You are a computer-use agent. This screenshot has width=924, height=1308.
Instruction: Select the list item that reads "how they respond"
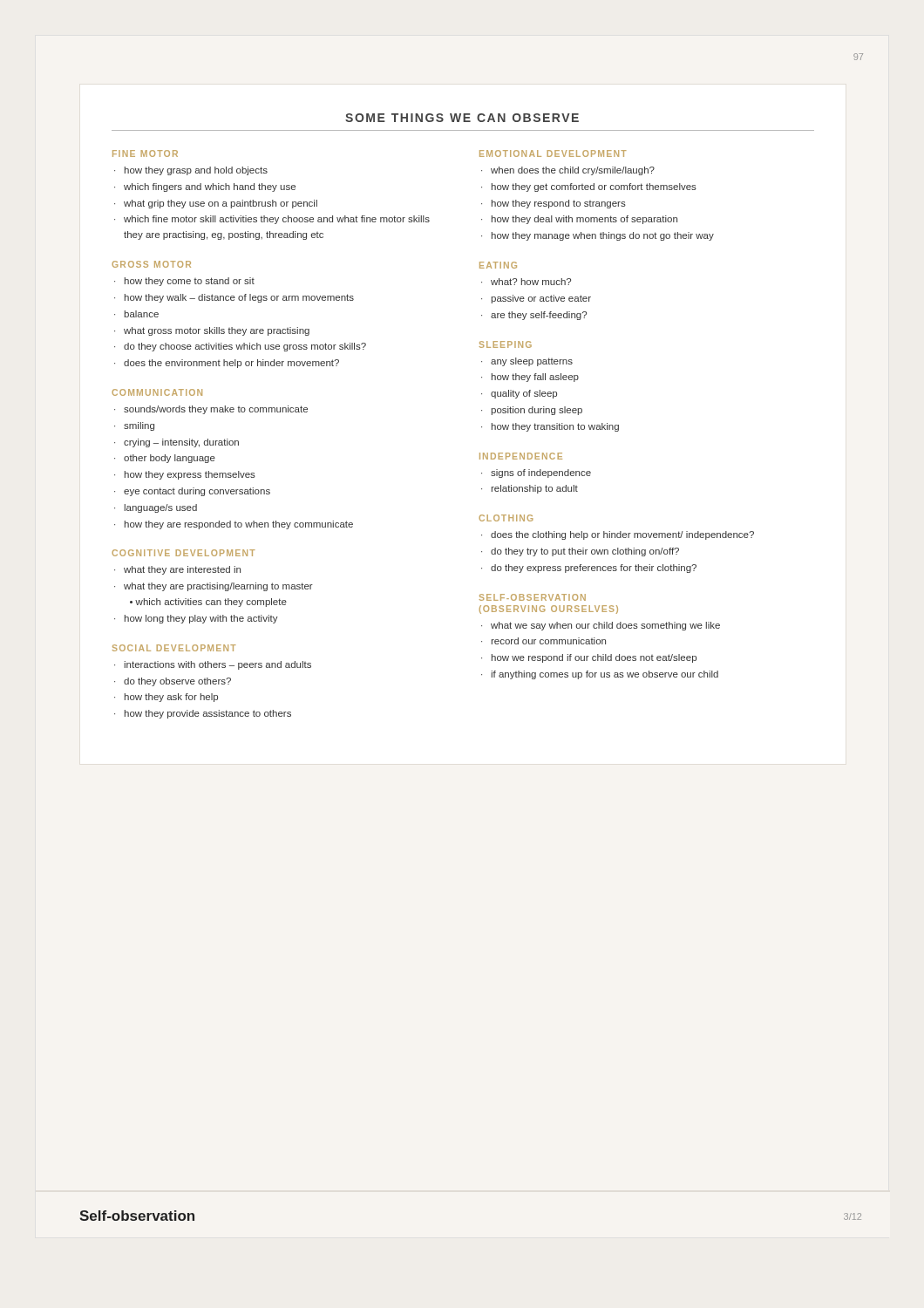pos(558,203)
